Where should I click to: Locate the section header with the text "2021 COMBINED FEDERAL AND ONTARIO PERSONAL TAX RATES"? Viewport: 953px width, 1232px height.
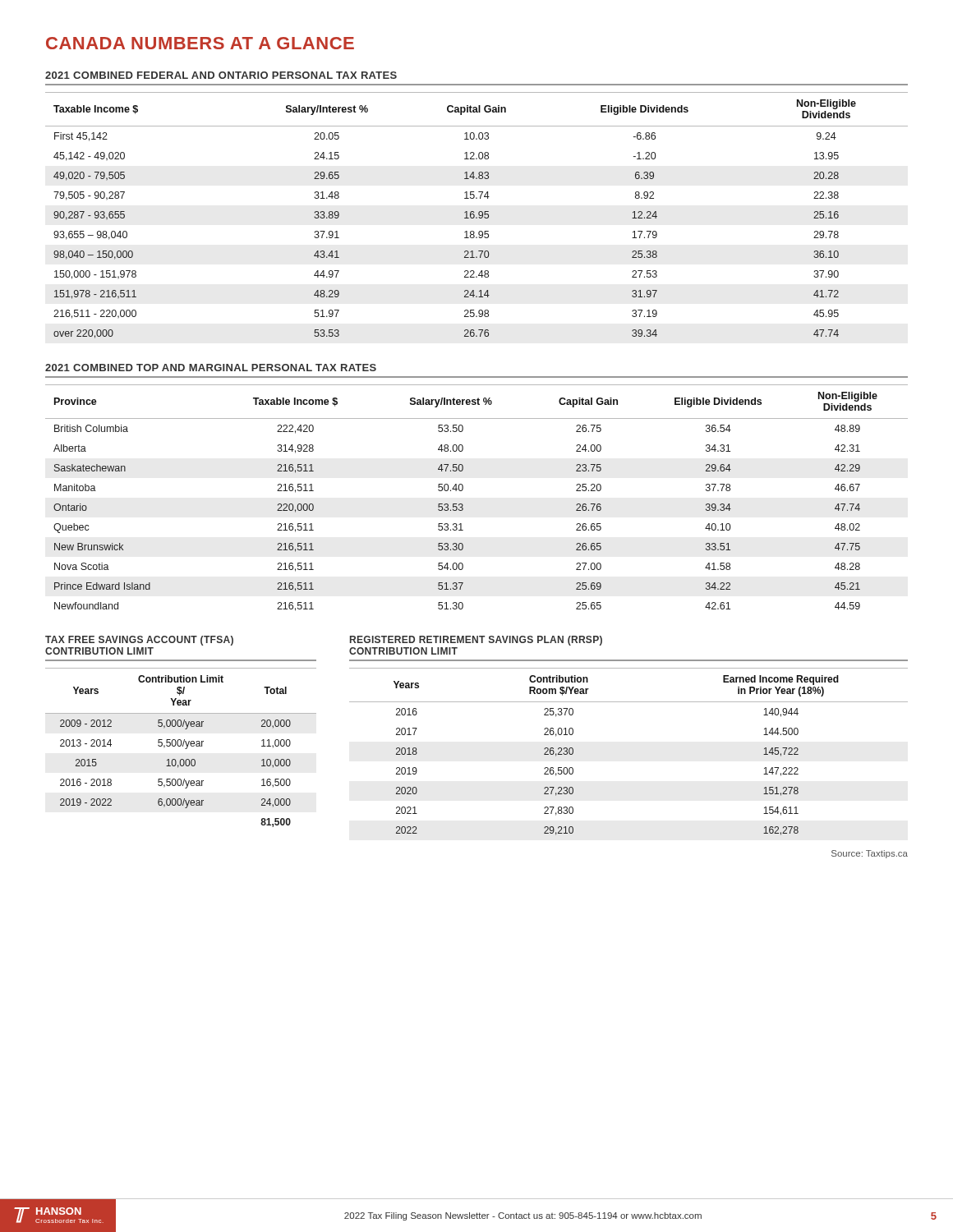point(476,77)
